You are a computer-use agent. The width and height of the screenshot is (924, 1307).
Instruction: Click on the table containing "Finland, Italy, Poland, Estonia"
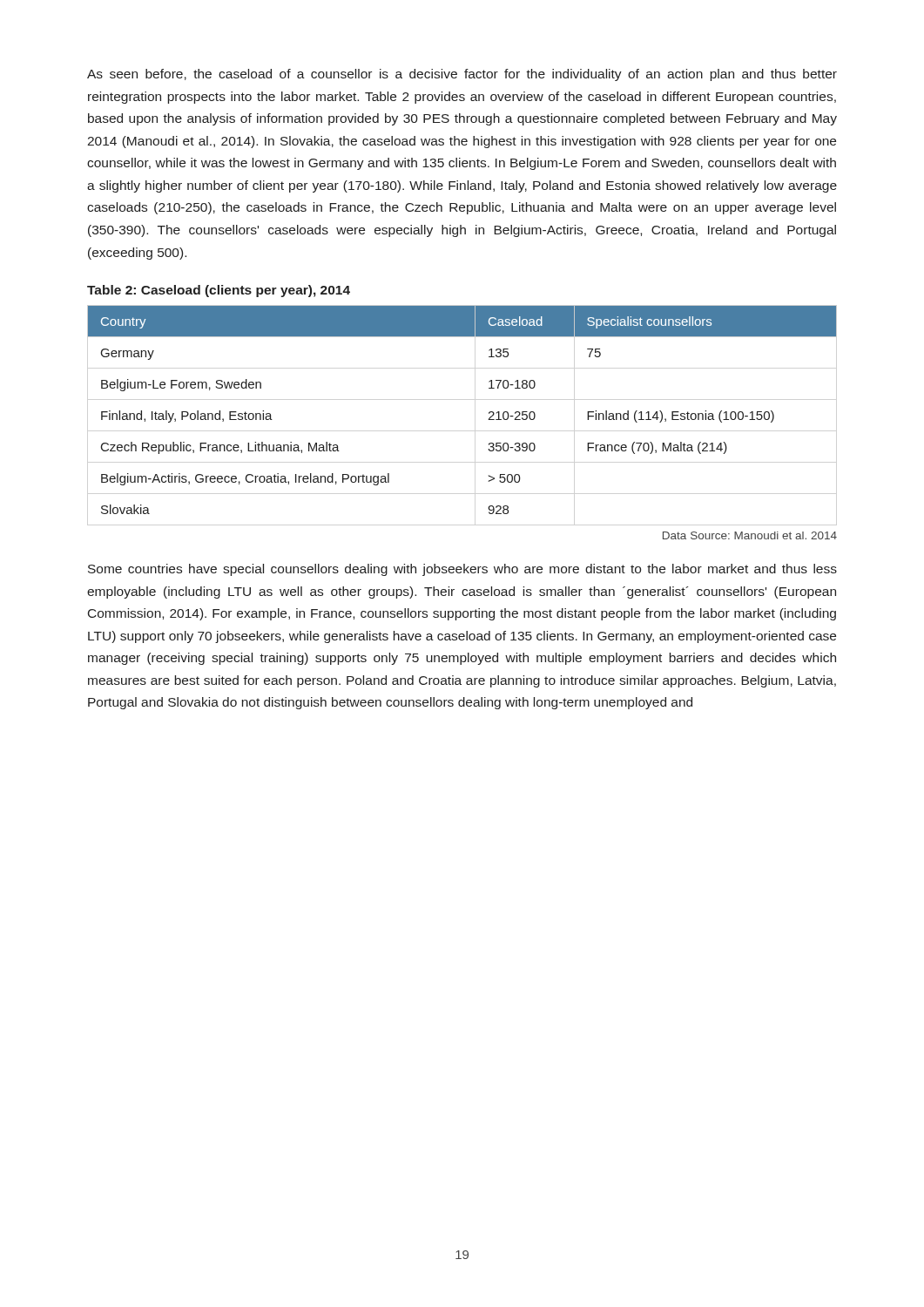[462, 415]
